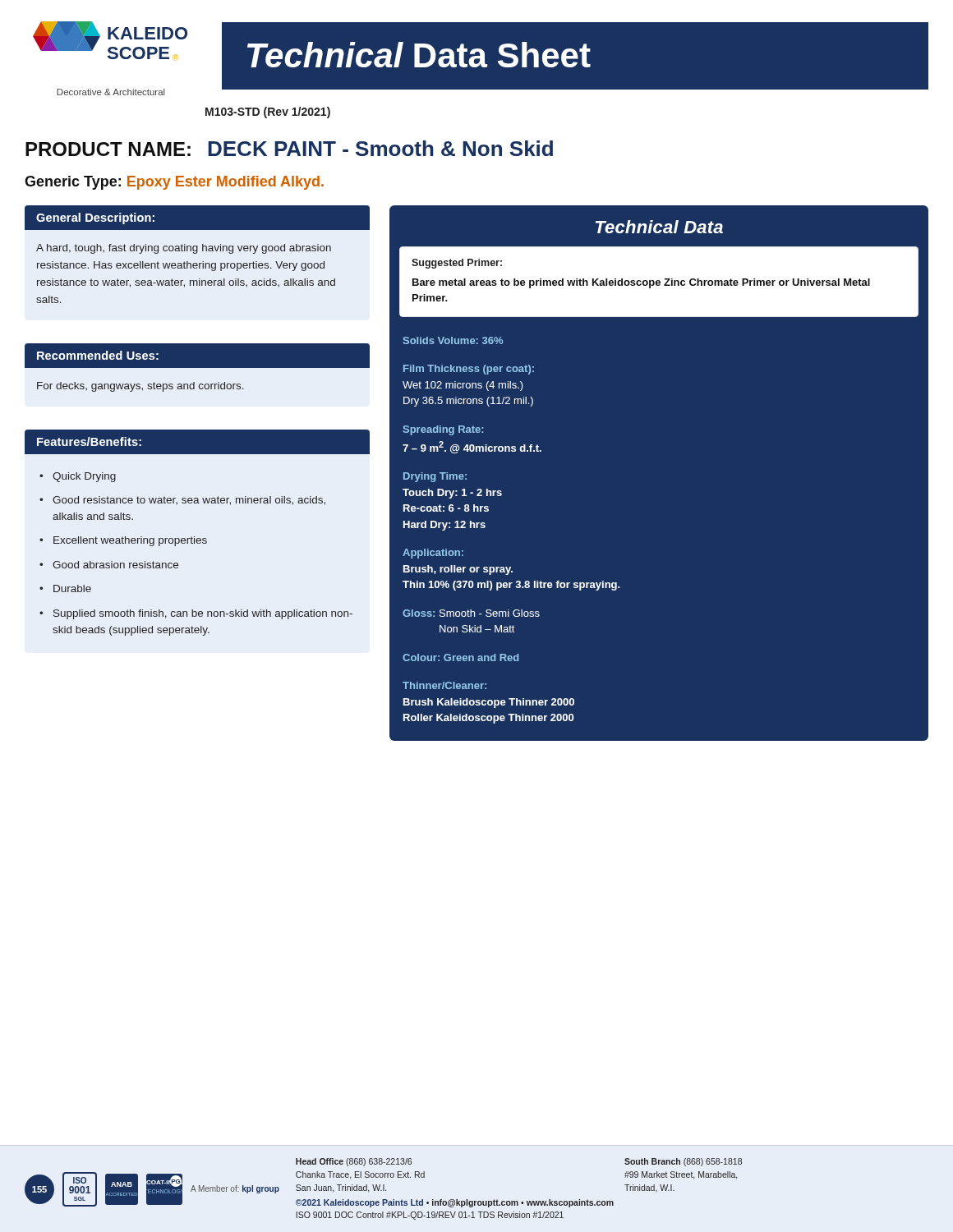Locate the text block that says "A hard, tough, fast"
Viewport: 953px width, 1232px height.
186,273
